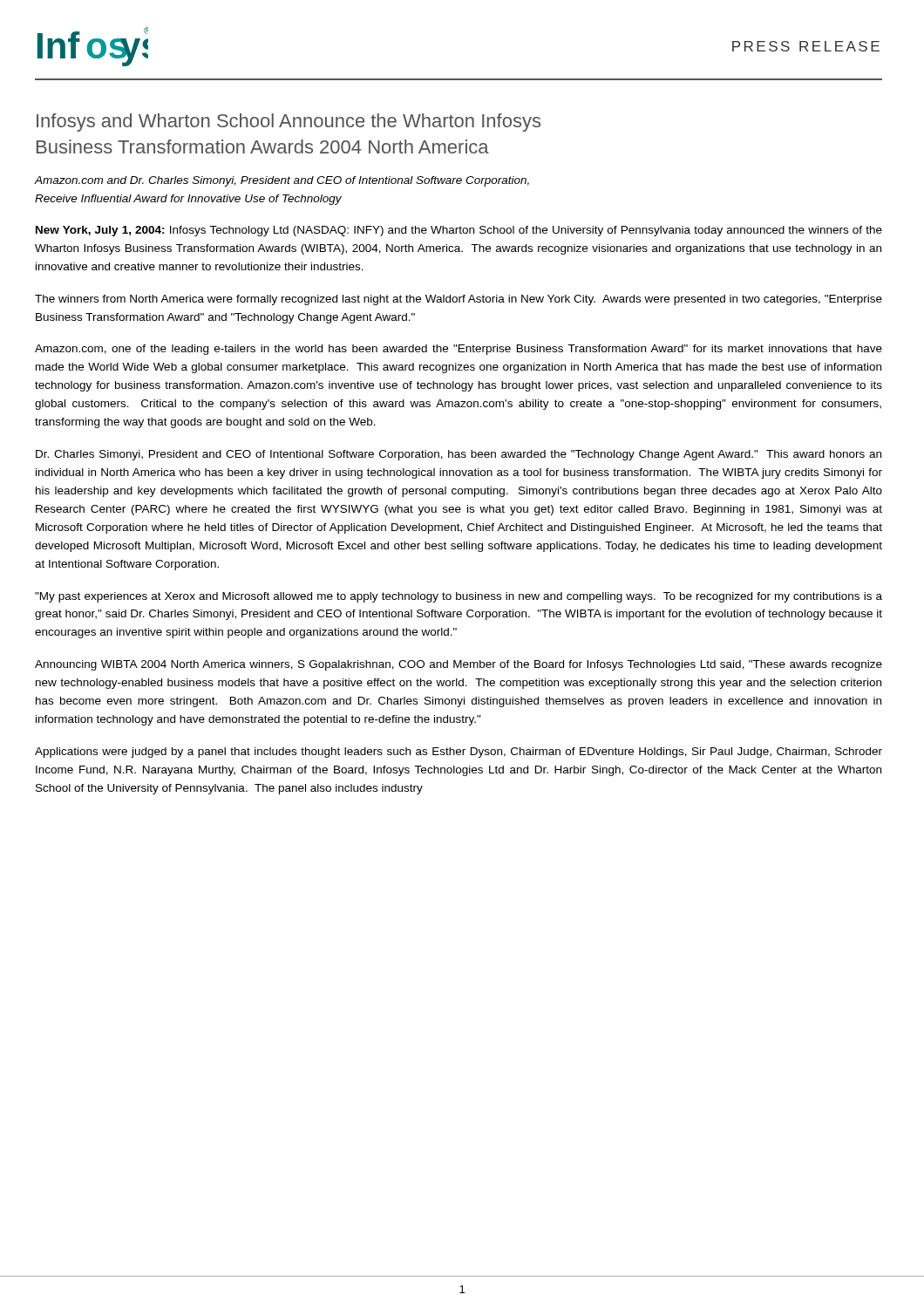Select the logo
The image size is (924, 1308).
tap(92, 47)
